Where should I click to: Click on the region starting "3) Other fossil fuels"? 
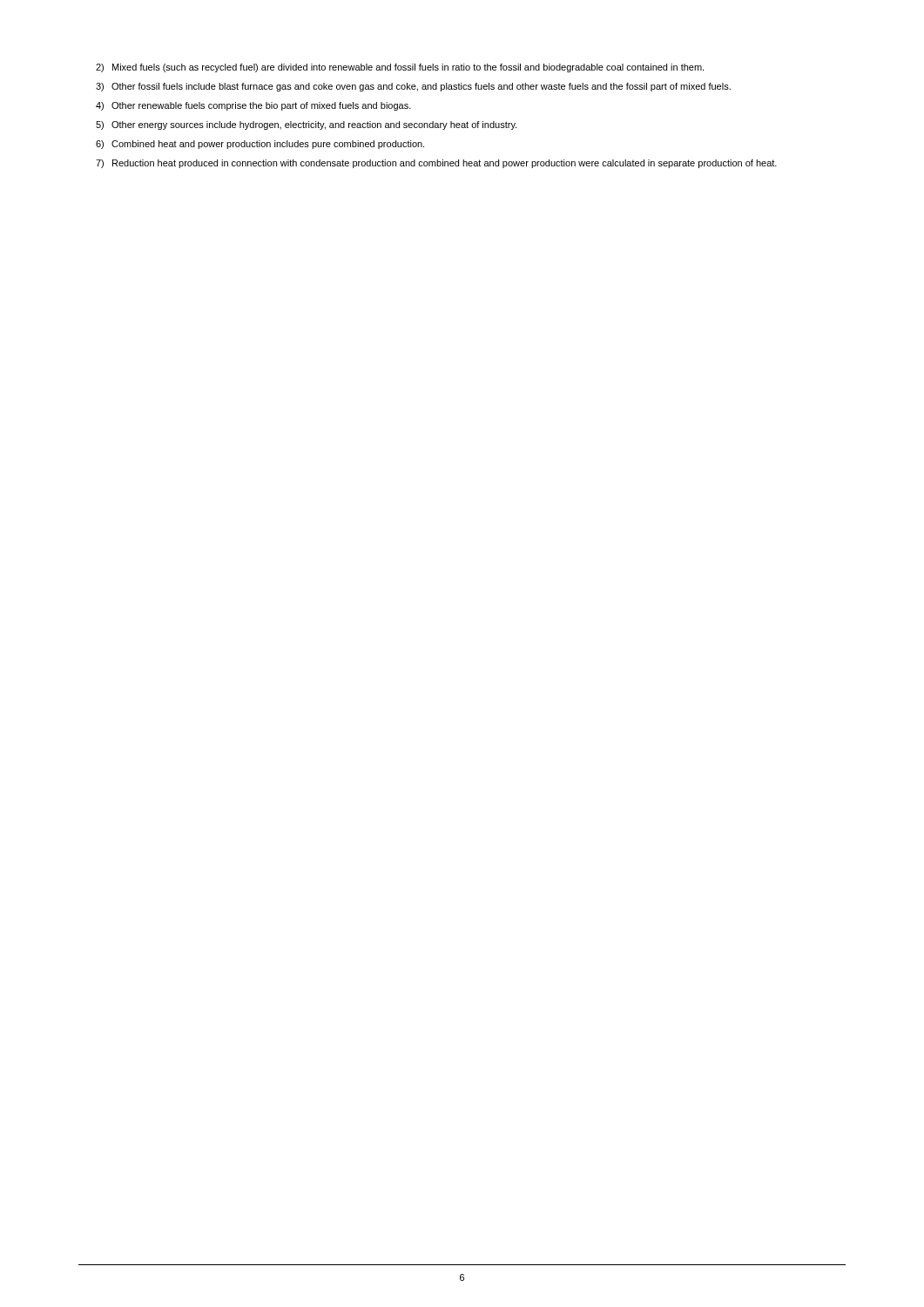466,87
